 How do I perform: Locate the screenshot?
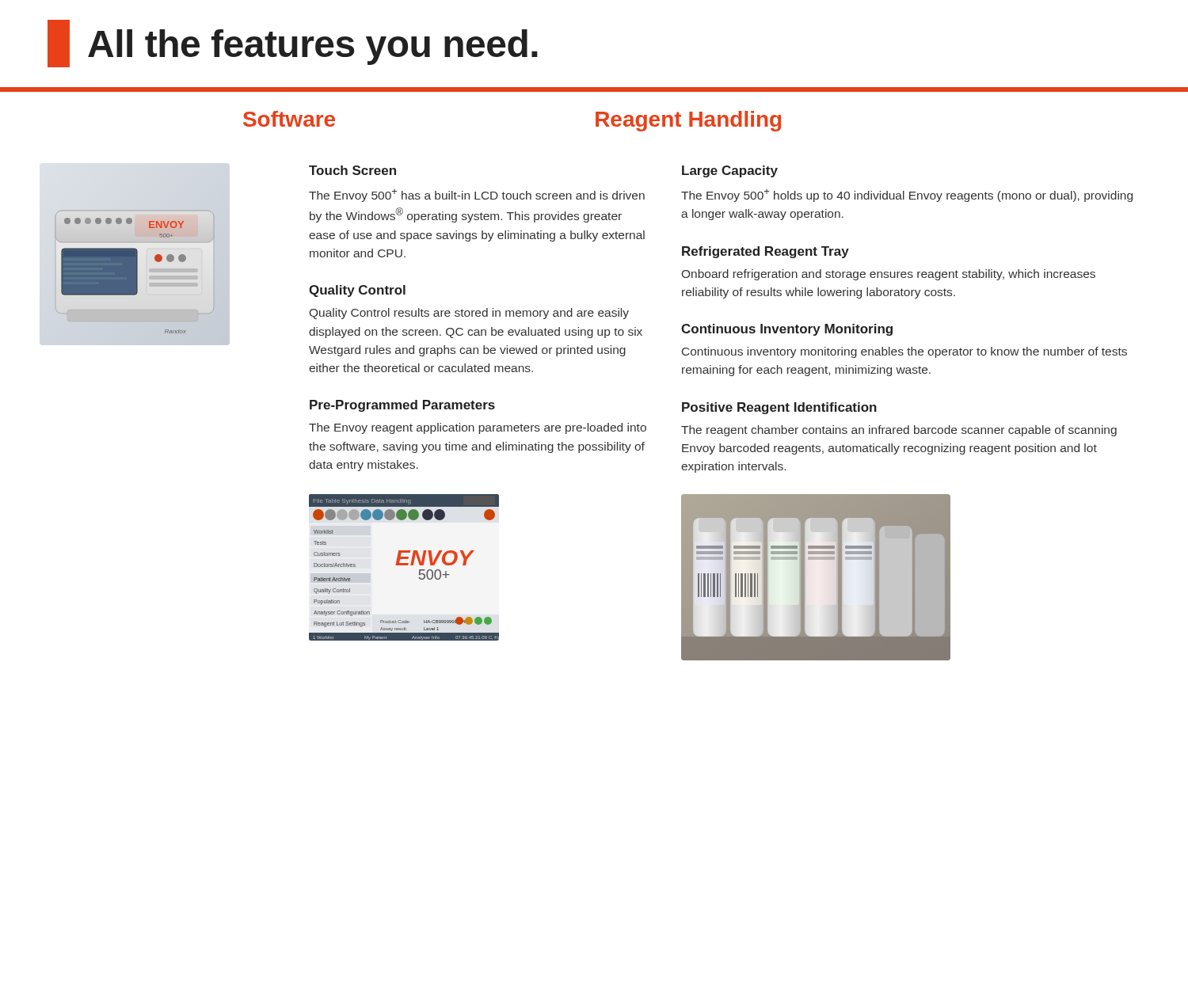click(404, 567)
